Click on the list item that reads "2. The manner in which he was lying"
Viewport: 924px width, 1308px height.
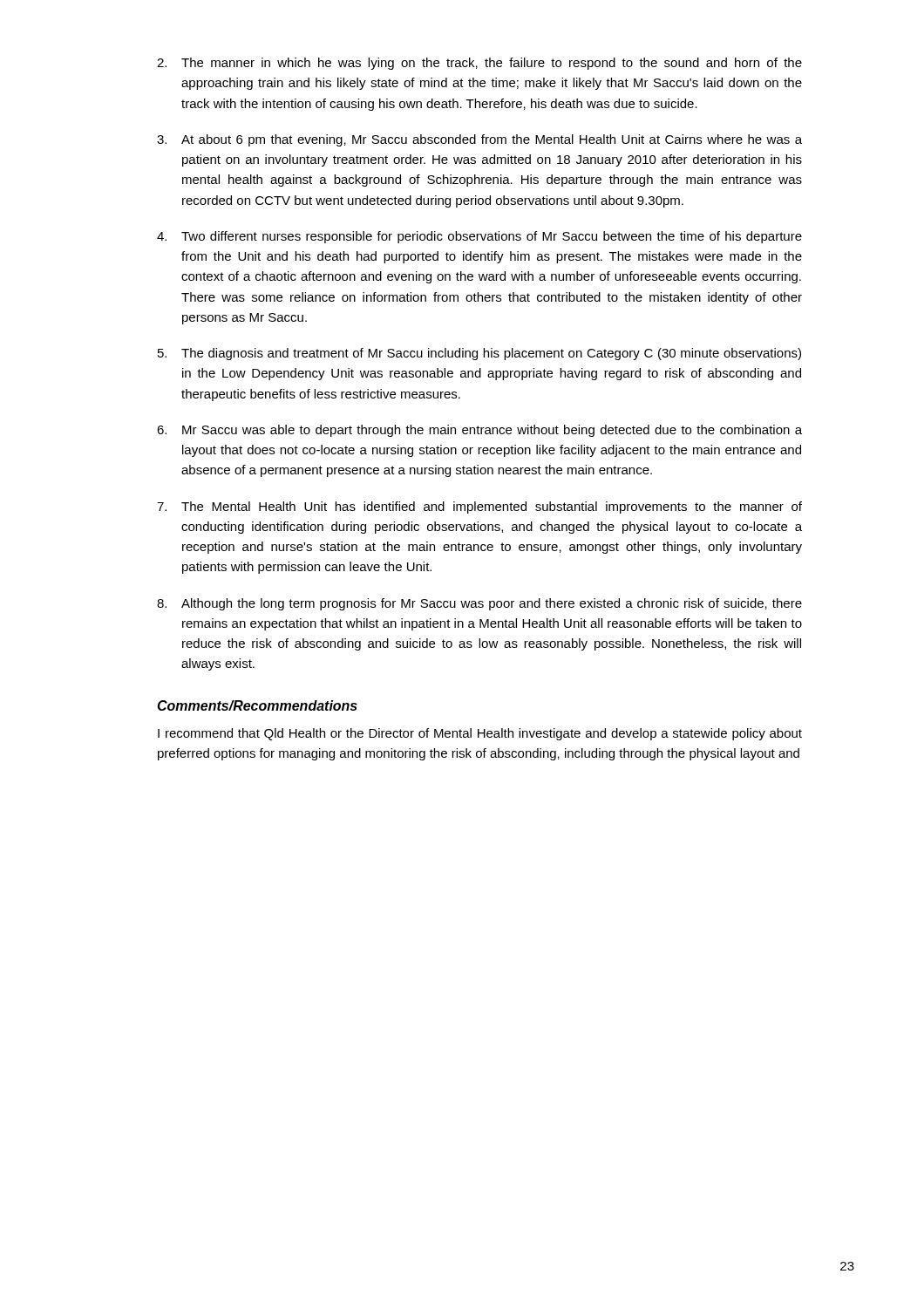coord(479,83)
